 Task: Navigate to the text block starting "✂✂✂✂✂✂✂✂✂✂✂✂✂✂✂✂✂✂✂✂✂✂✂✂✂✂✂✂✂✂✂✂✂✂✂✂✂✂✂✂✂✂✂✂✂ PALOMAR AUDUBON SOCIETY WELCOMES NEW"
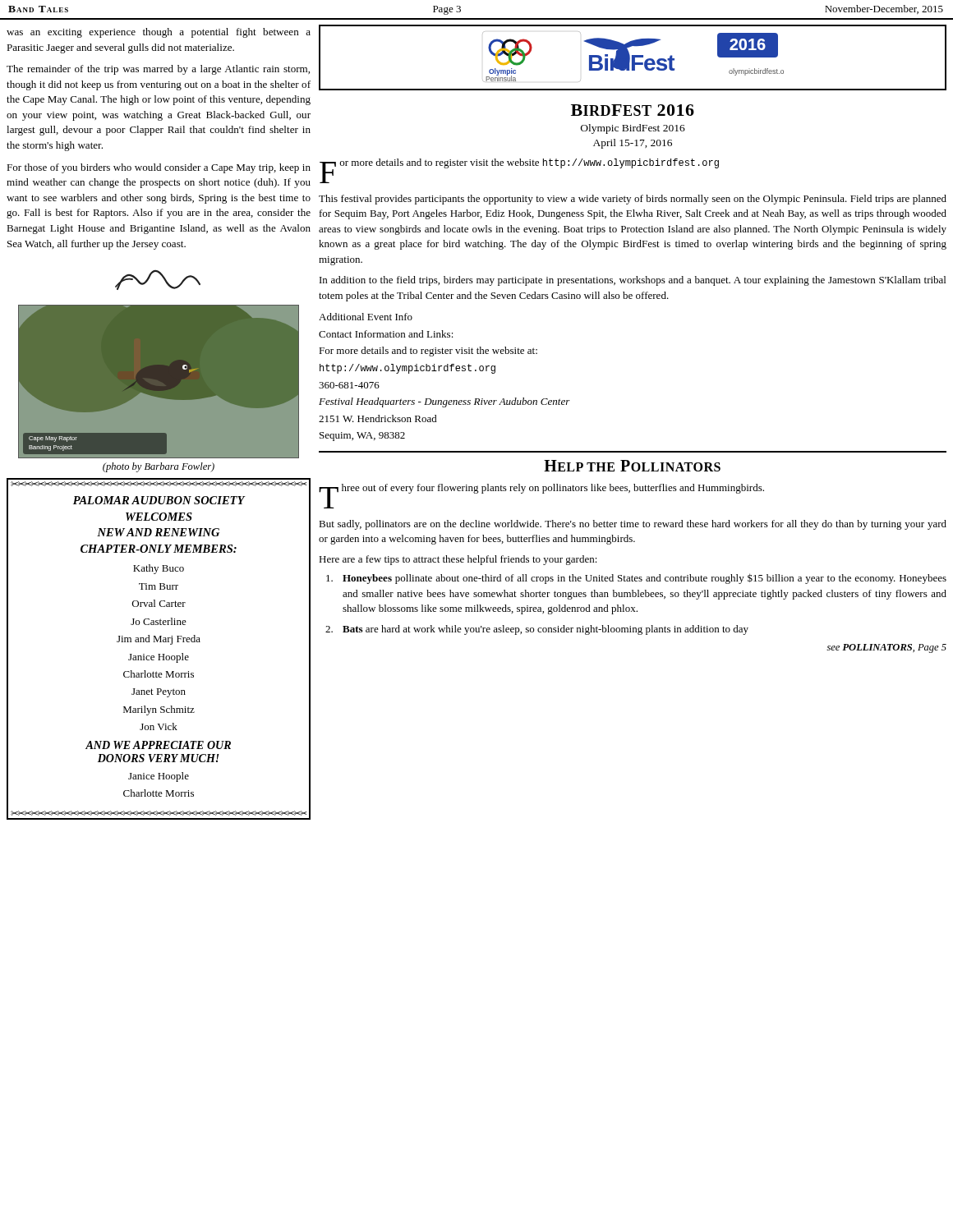tap(159, 648)
